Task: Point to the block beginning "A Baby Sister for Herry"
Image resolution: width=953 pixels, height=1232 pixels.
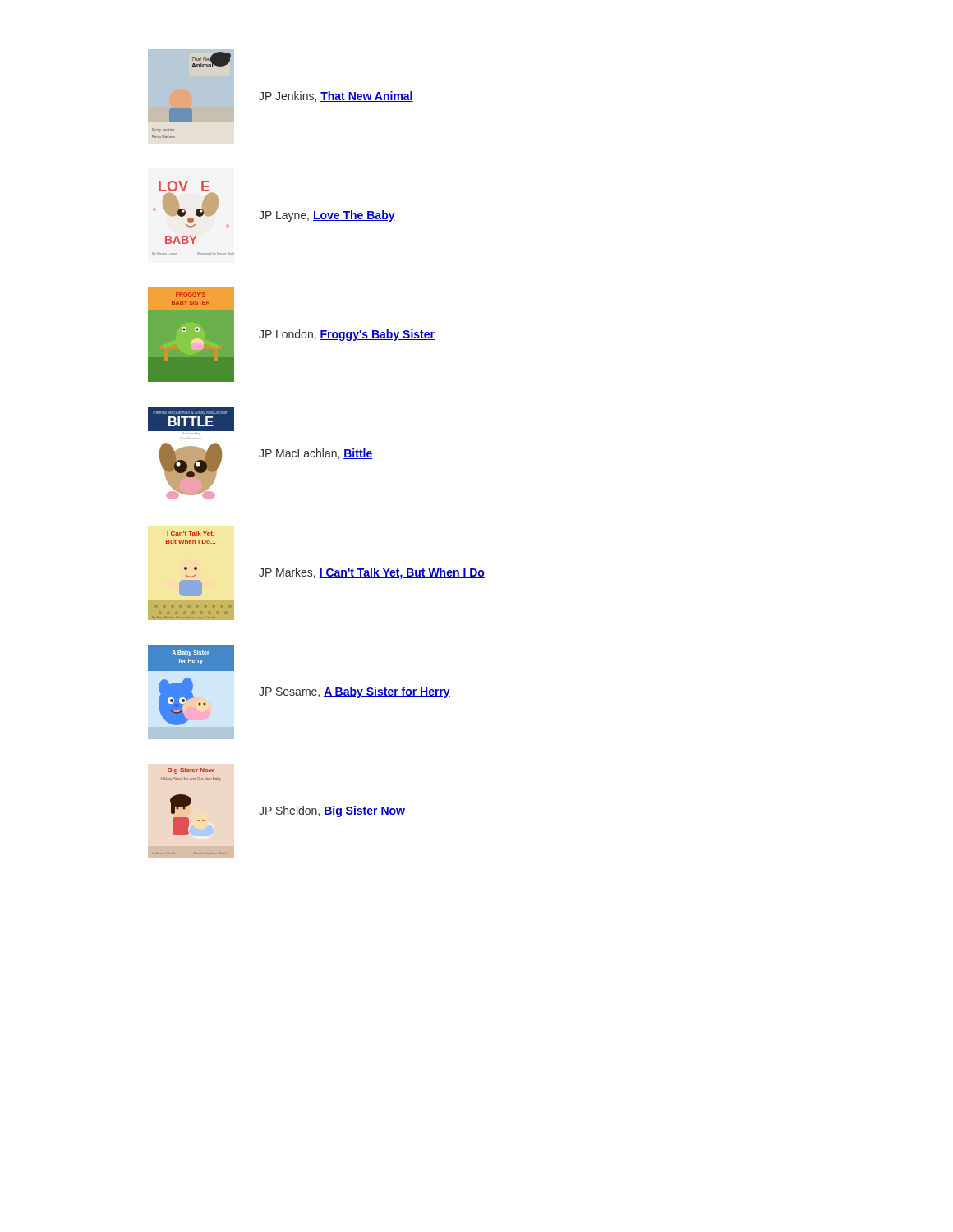Action: [299, 692]
